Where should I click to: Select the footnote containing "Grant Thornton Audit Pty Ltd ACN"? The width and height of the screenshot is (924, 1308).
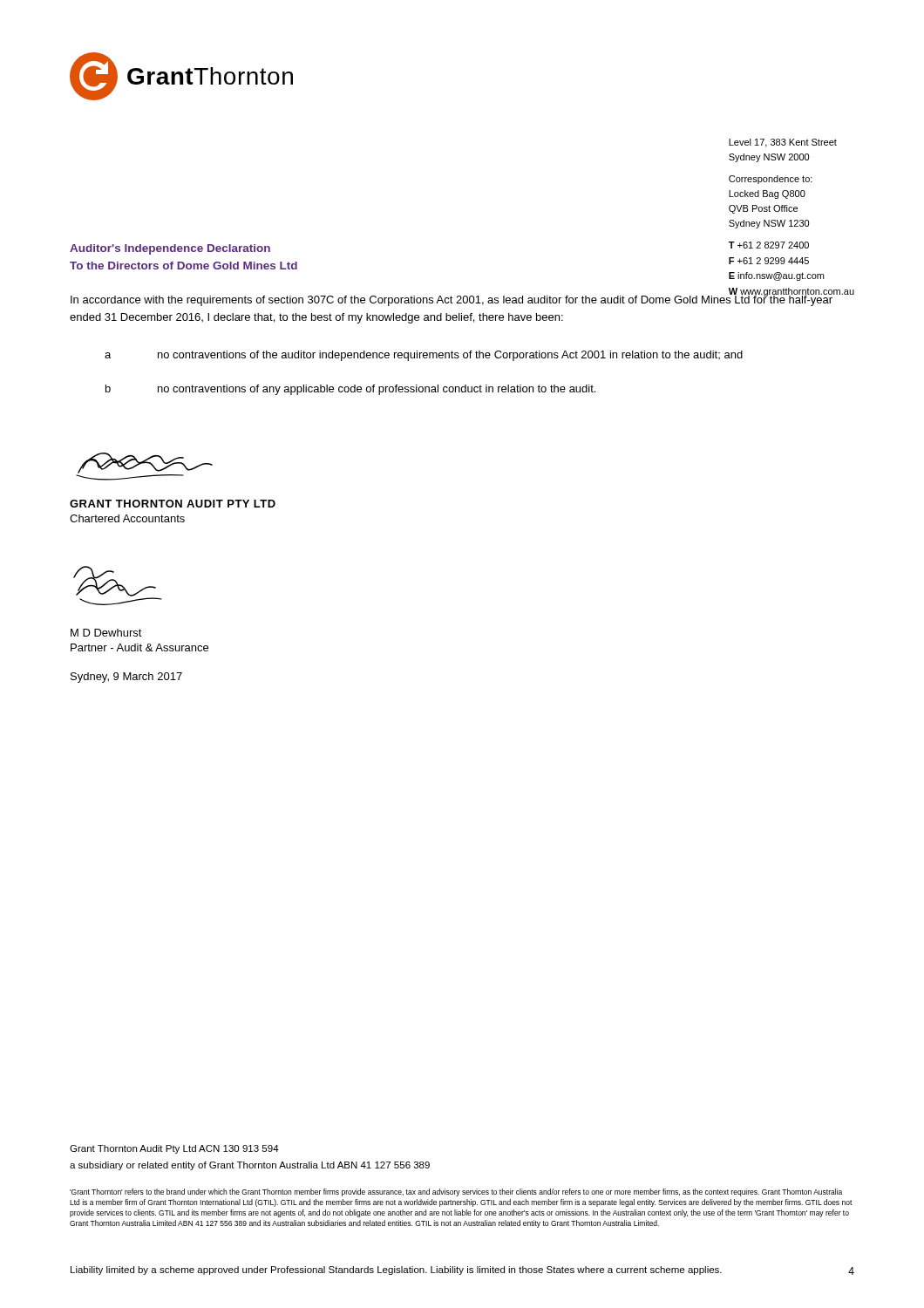(250, 1157)
